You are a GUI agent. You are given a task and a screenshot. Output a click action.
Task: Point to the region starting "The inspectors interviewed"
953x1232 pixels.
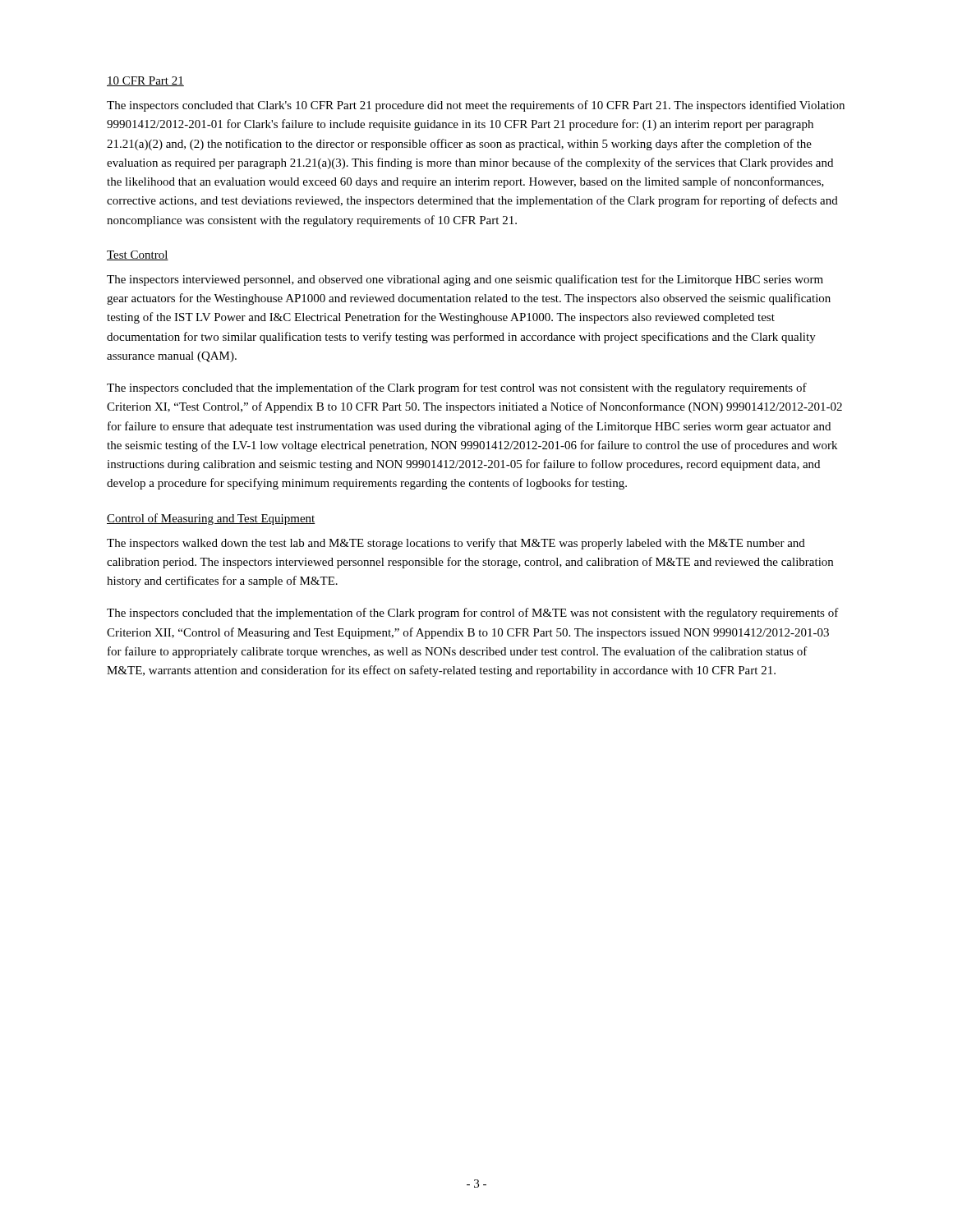coord(469,317)
